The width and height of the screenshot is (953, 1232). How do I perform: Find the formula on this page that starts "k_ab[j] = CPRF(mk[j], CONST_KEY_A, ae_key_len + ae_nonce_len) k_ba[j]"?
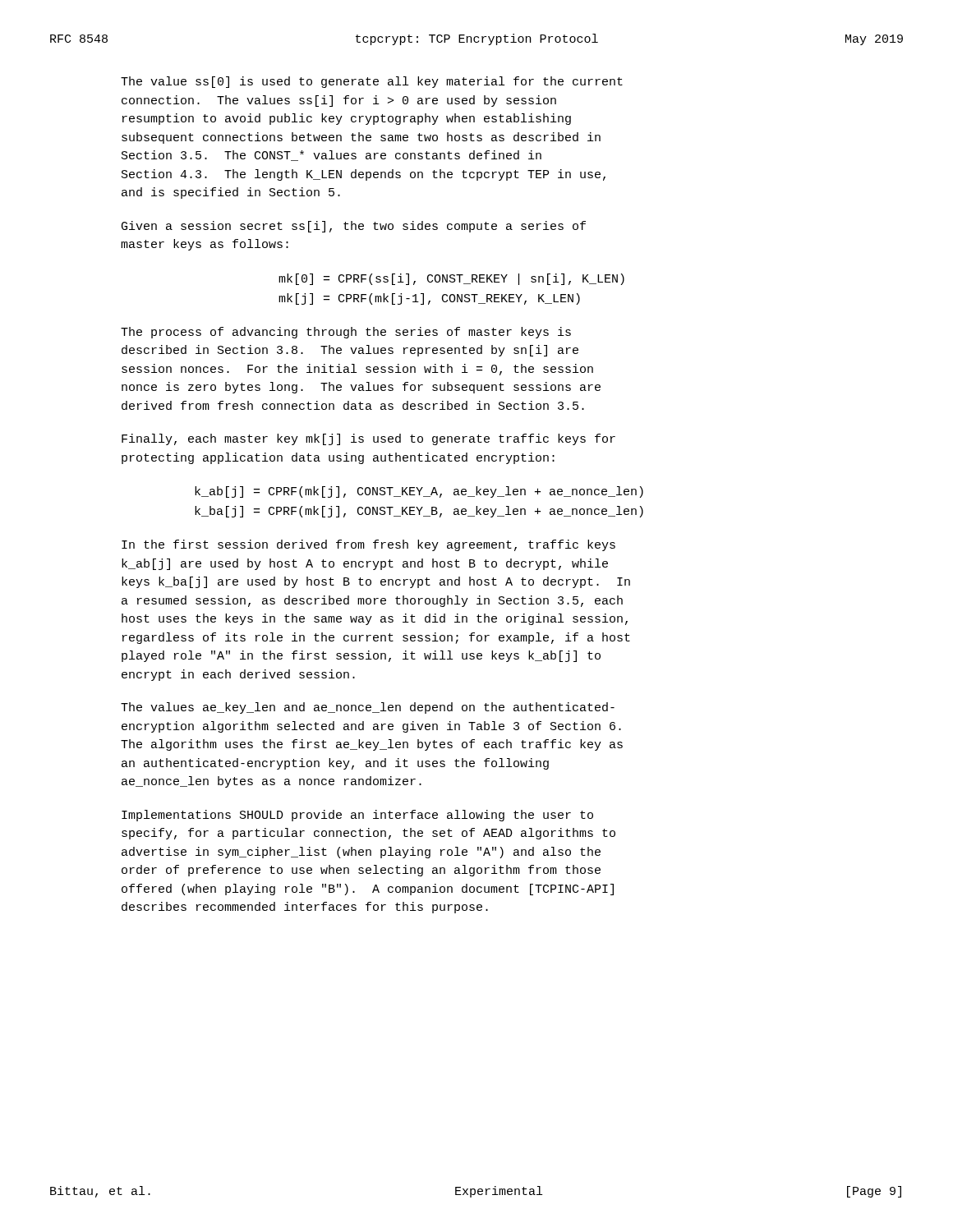pos(405,502)
